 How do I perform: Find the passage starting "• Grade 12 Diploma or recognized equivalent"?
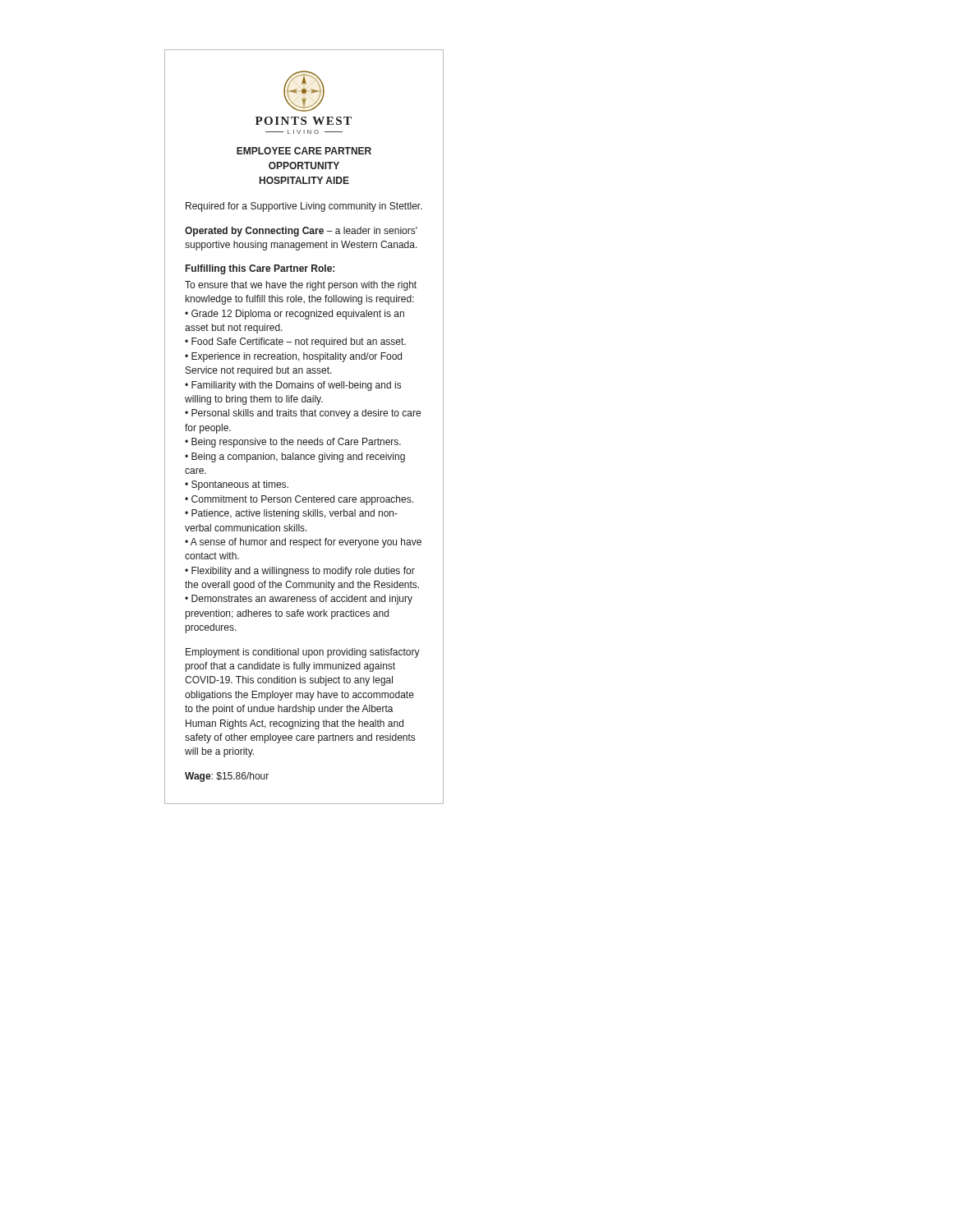295,321
